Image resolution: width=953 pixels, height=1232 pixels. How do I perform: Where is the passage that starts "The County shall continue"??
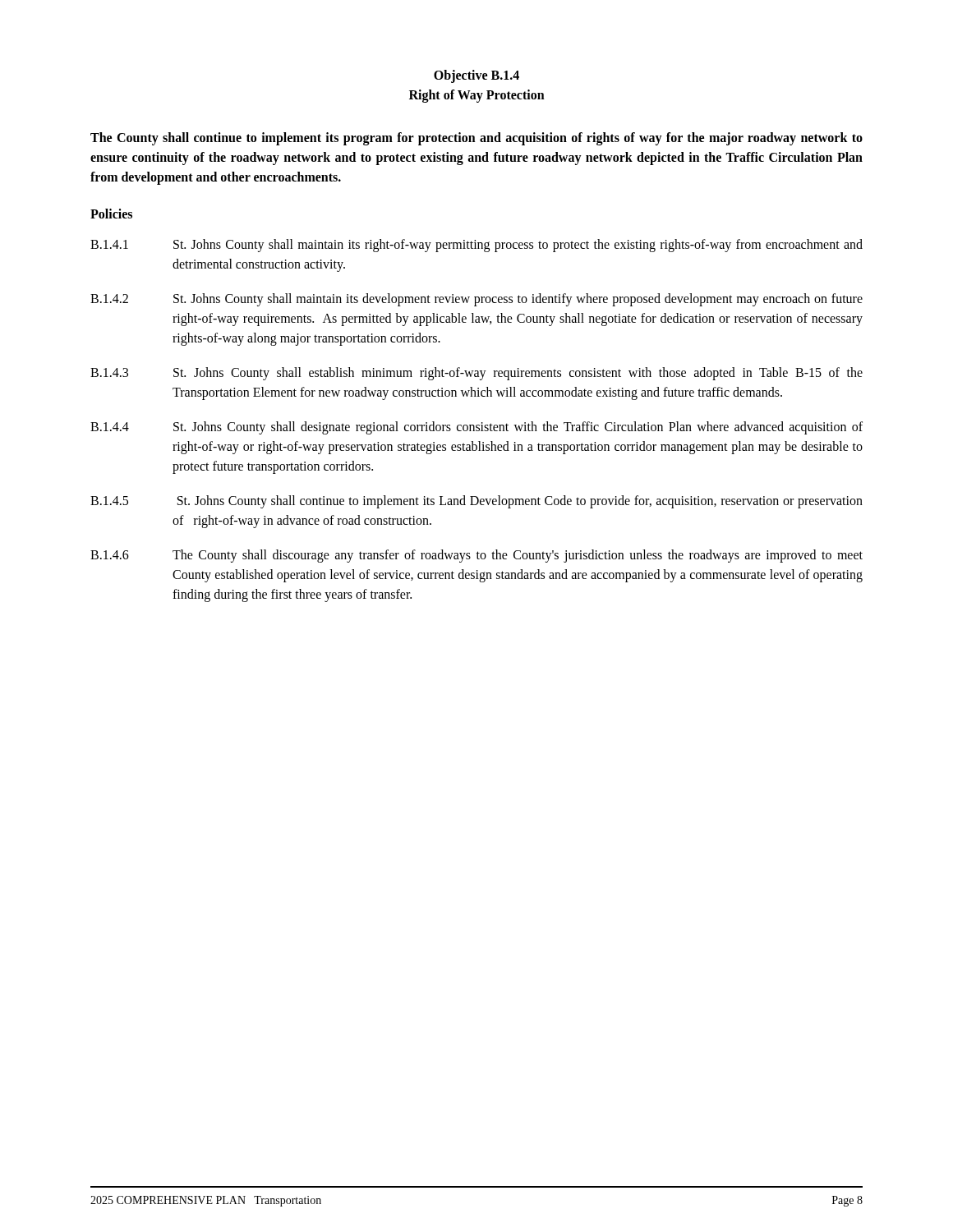[476, 157]
